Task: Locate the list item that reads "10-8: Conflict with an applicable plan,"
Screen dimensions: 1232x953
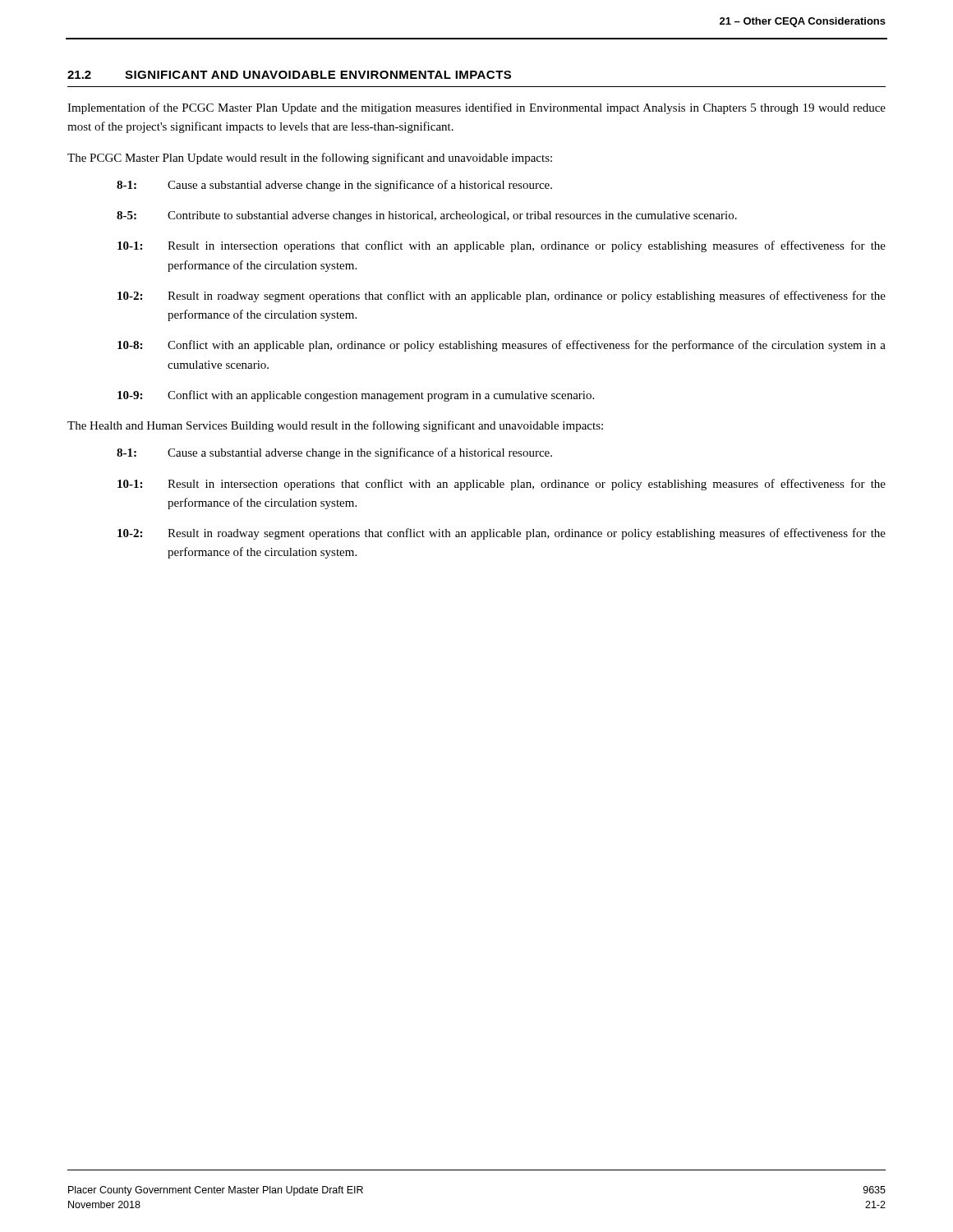Action: point(501,355)
